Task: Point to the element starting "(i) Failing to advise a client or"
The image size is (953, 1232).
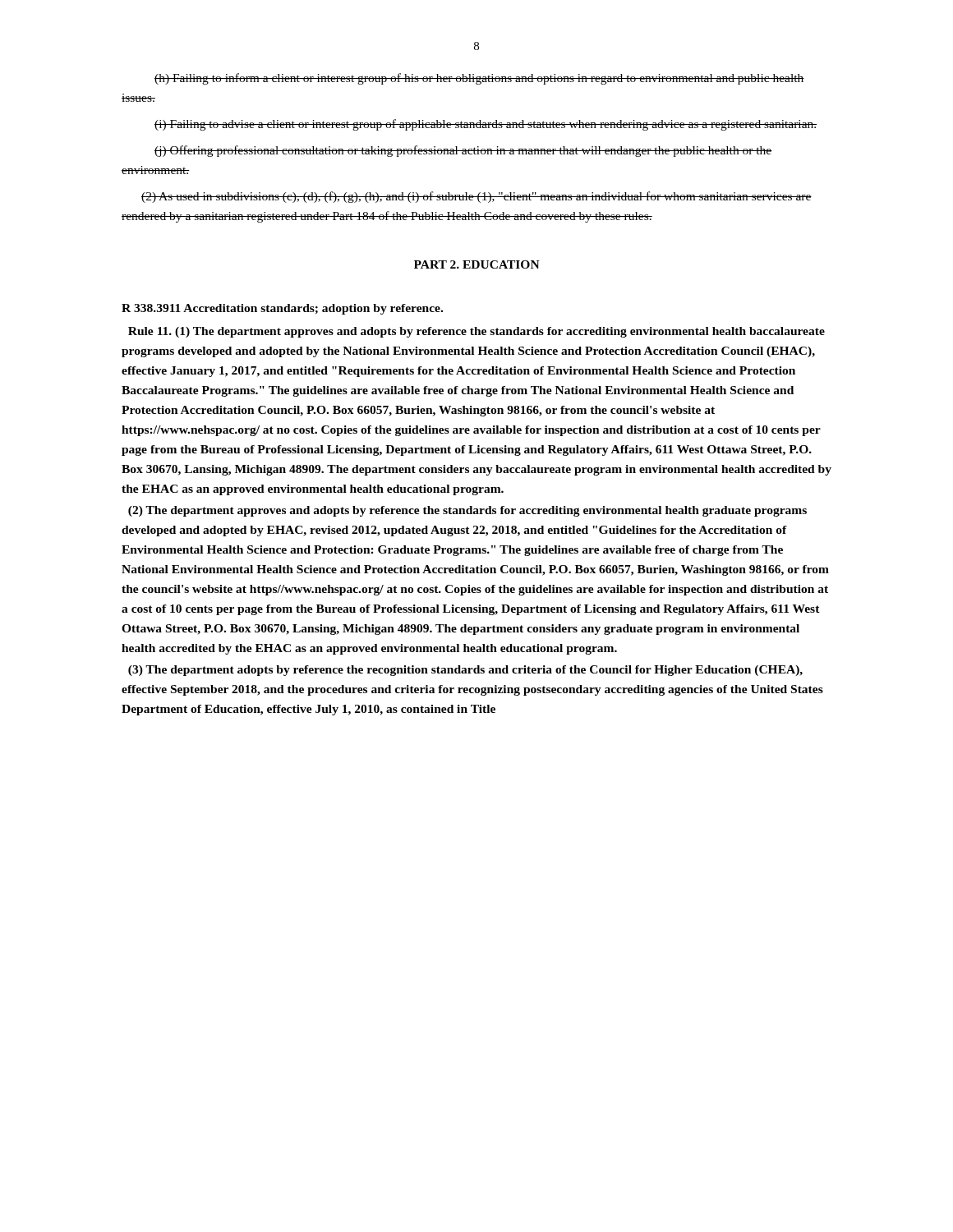Action: [x=486, y=124]
